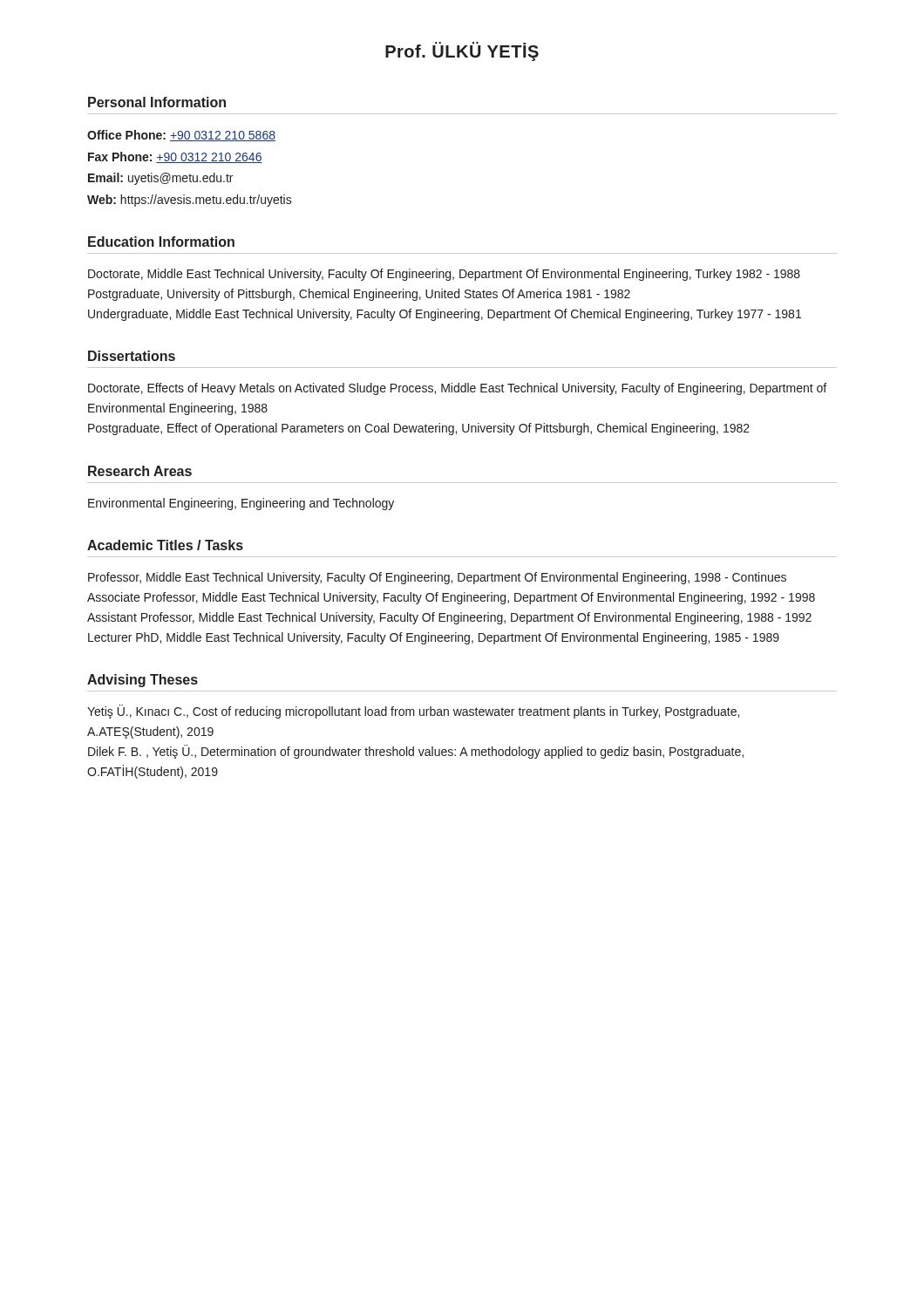
Task: Where is the passage that starts "Doctorate, Effects of Heavy Metals on Activated Sludge"?
Action: [457, 389]
